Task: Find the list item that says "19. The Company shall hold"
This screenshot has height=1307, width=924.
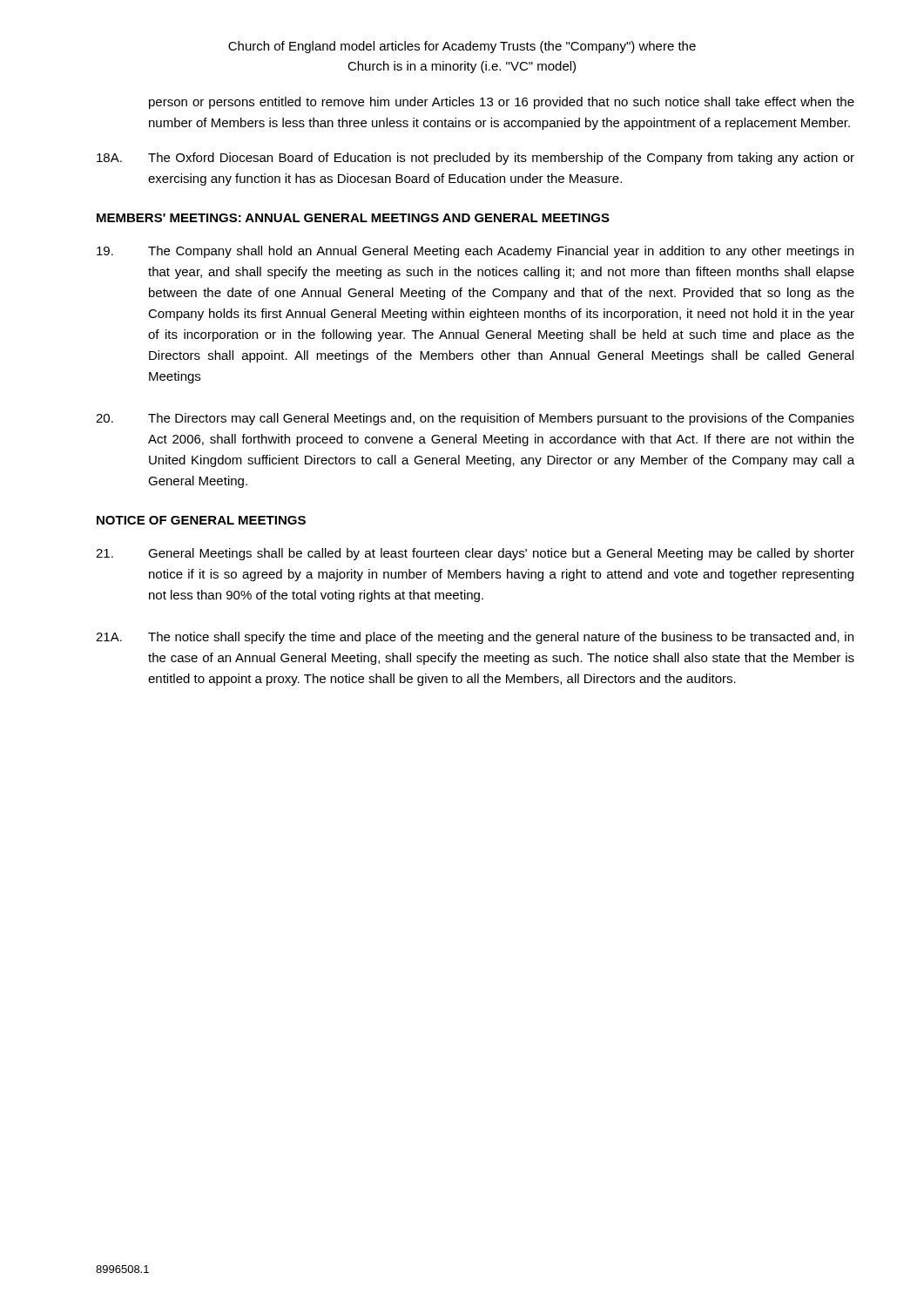Action: tap(475, 314)
